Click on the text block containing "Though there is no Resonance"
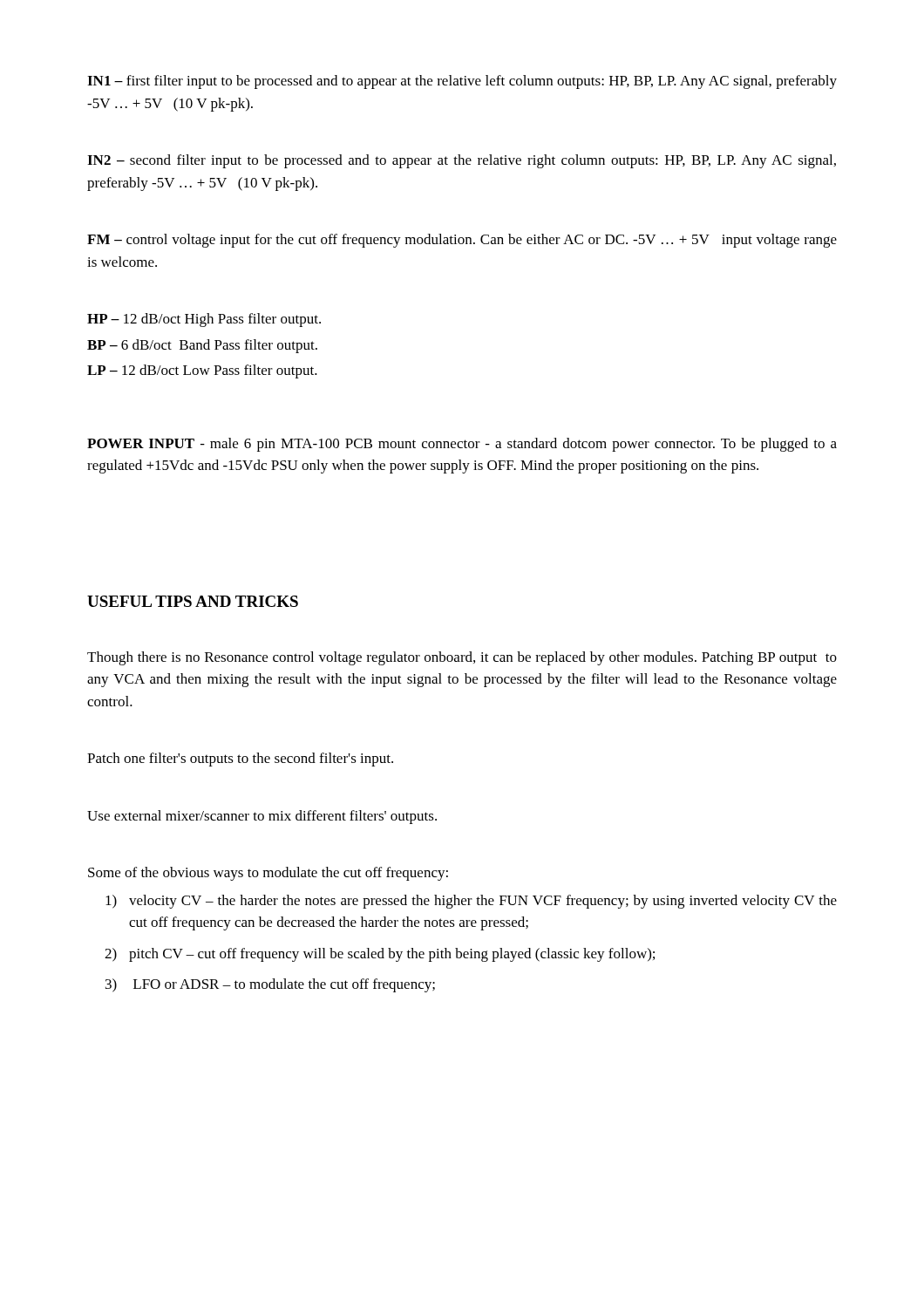The width and height of the screenshot is (924, 1308). click(462, 679)
